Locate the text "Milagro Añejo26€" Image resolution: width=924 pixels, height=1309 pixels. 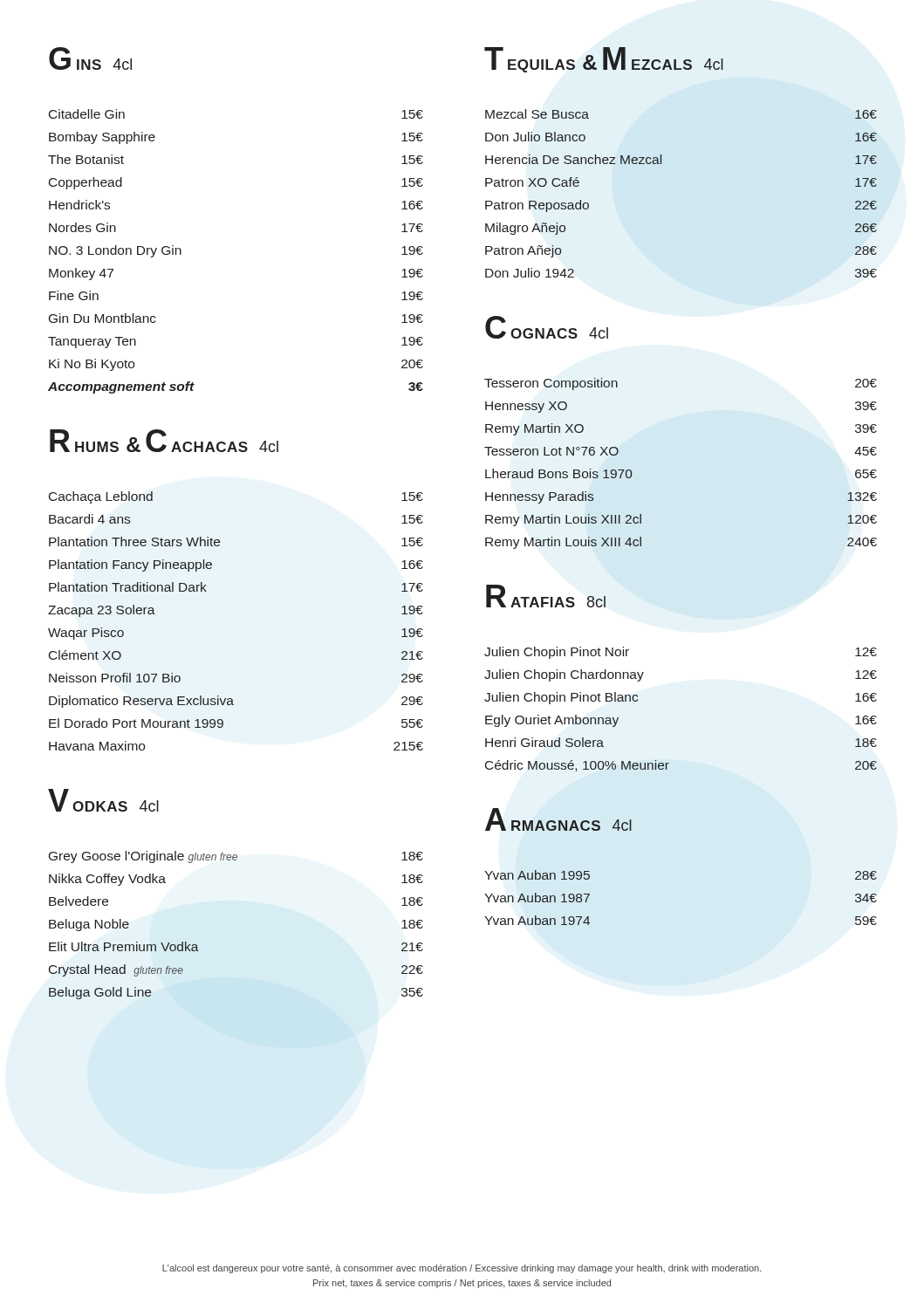(523, 228)
